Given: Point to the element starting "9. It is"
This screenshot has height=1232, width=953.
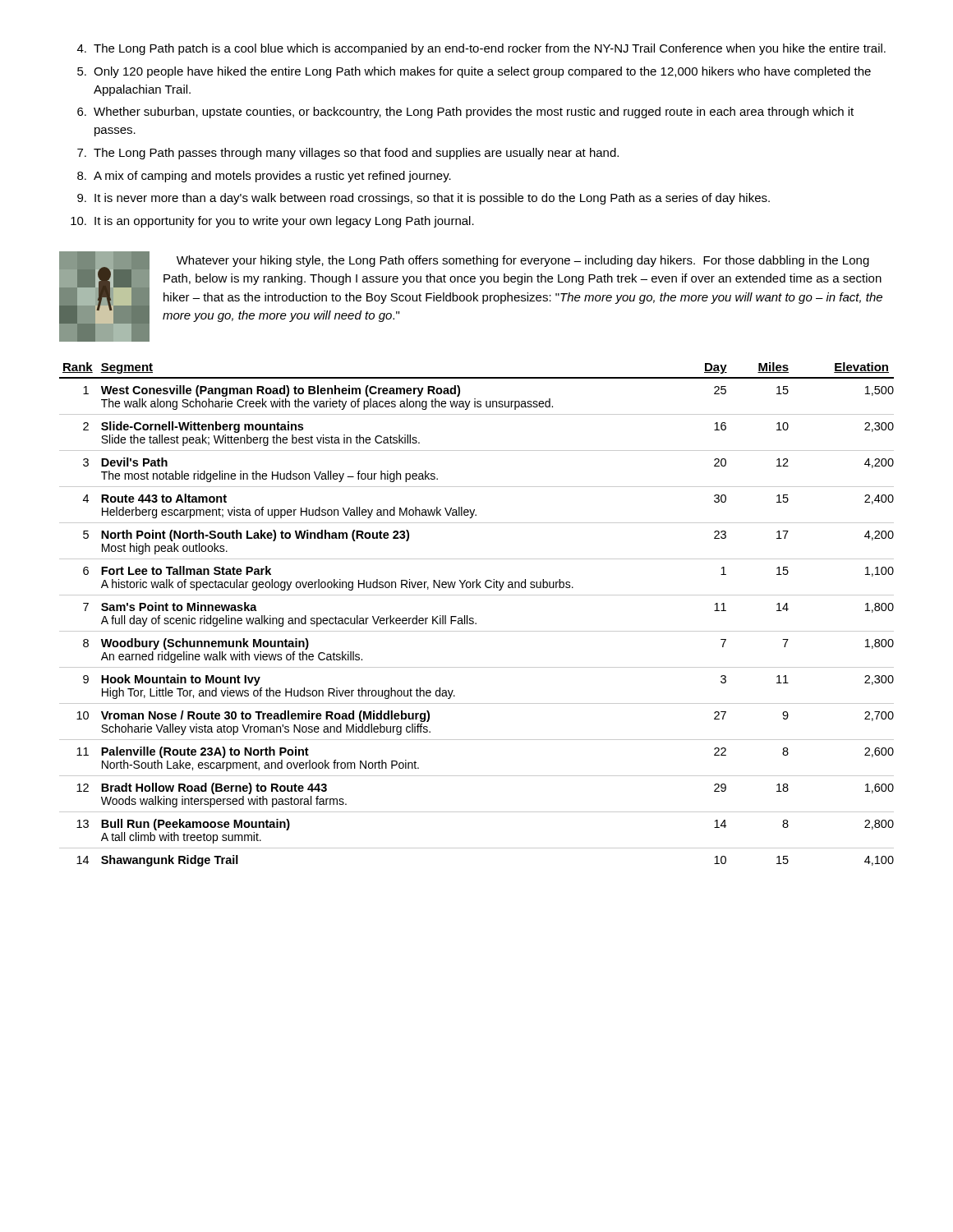Looking at the screenshot, I should 476,198.
